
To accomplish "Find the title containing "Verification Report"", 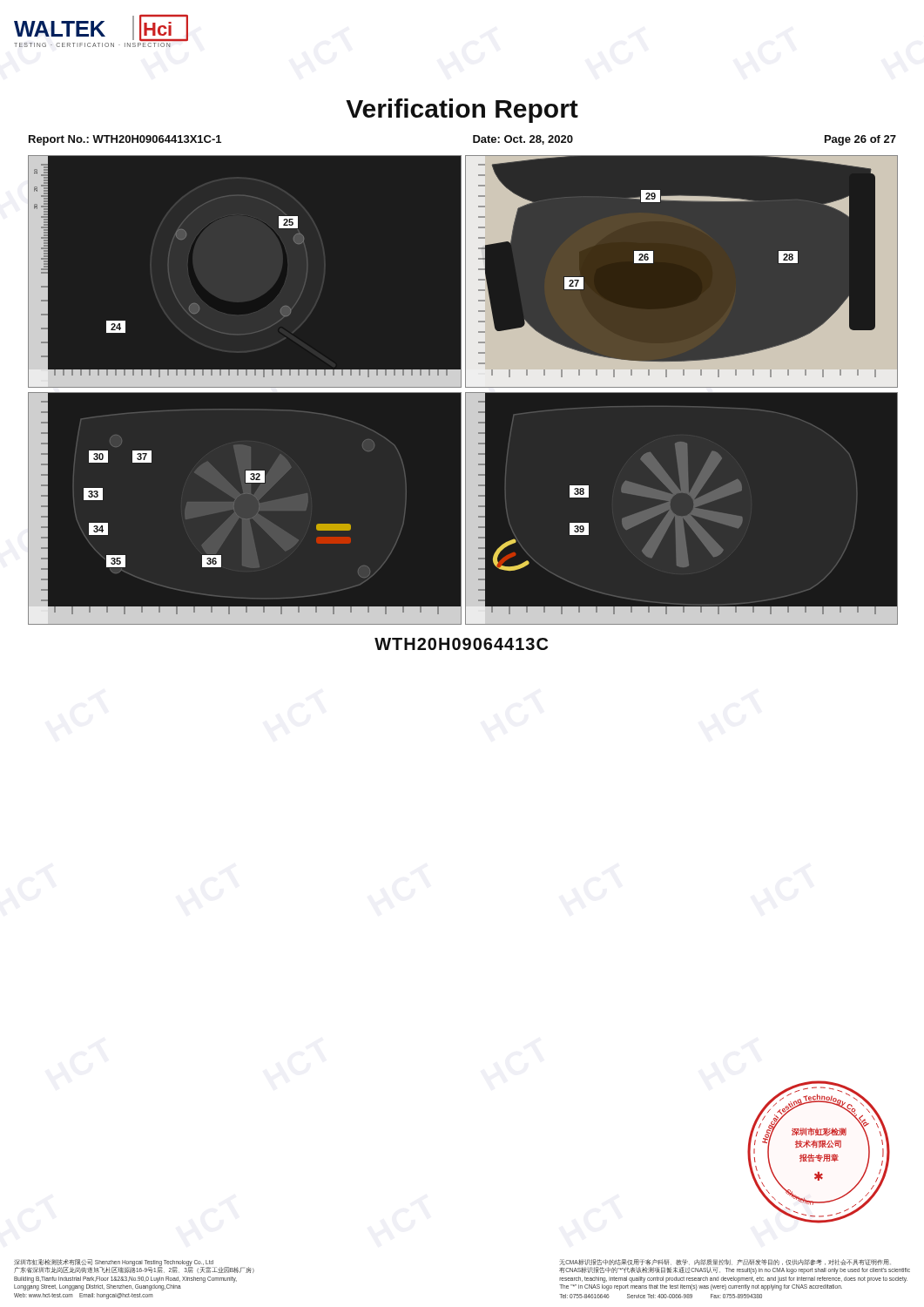I will pos(462,108).
